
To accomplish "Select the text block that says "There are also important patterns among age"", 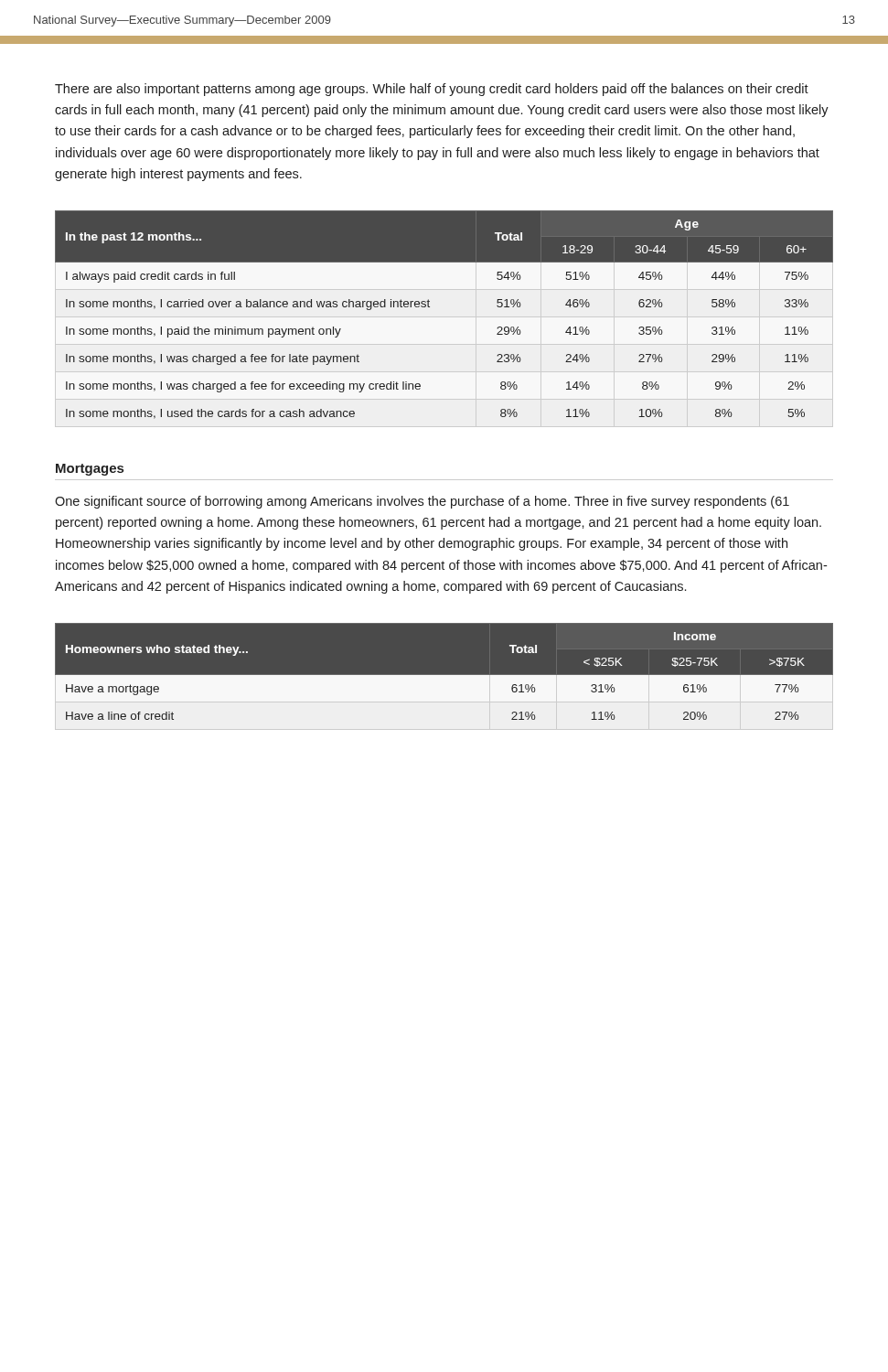I will coord(441,131).
